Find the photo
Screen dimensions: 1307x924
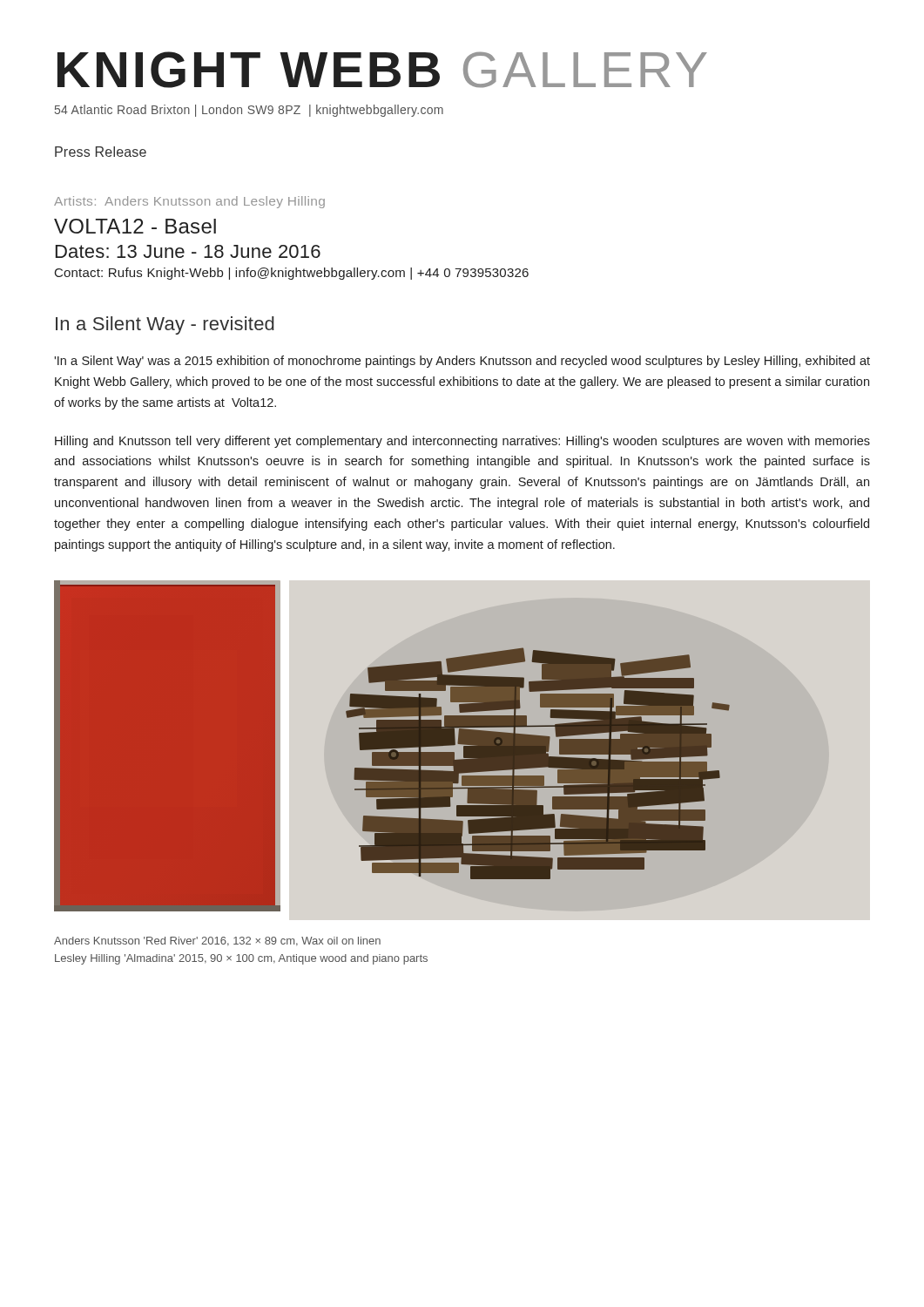(462, 752)
